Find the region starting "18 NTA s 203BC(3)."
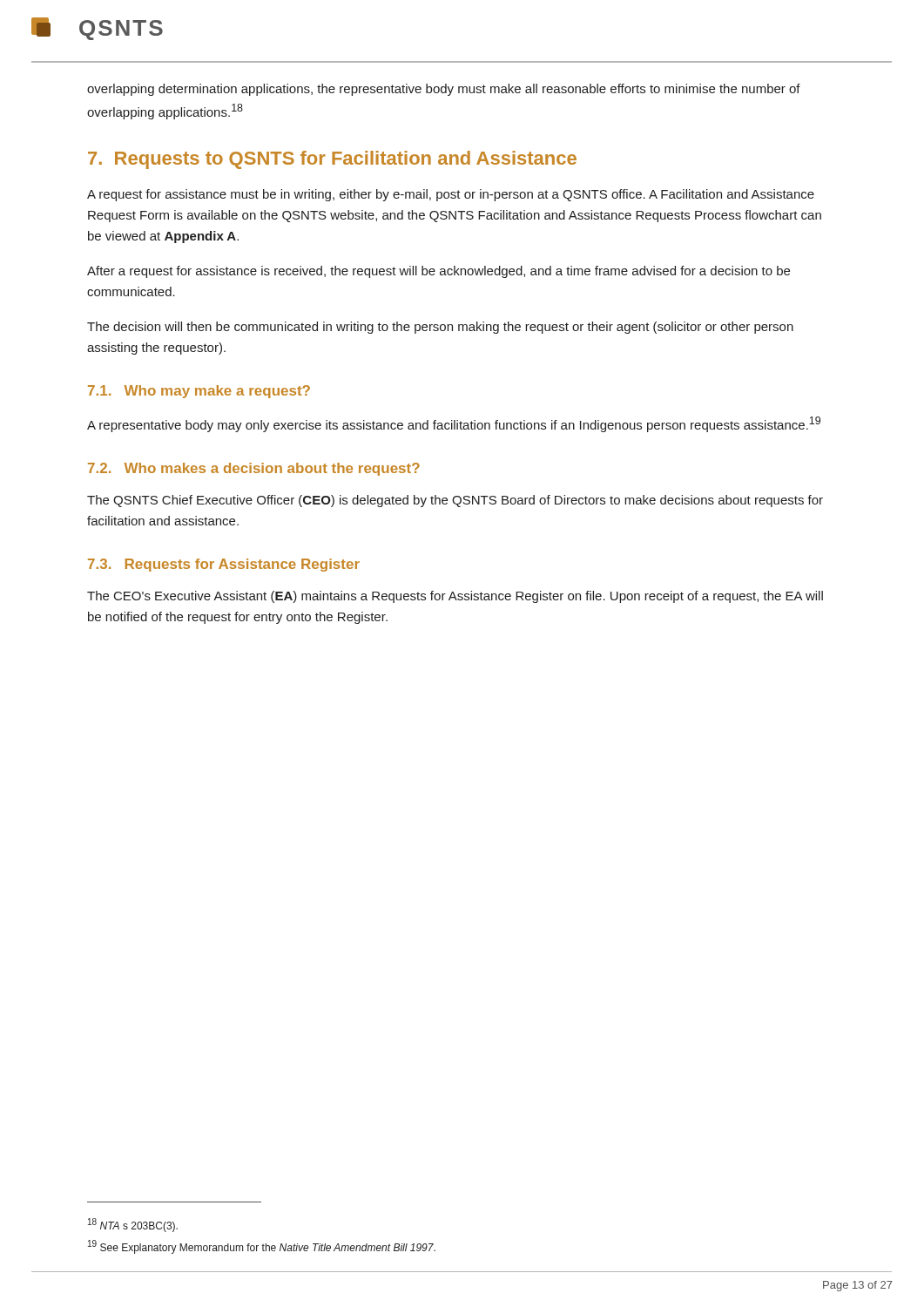Viewport: 924px width, 1307px height. pyautogui.click(x=133, y=1225)
